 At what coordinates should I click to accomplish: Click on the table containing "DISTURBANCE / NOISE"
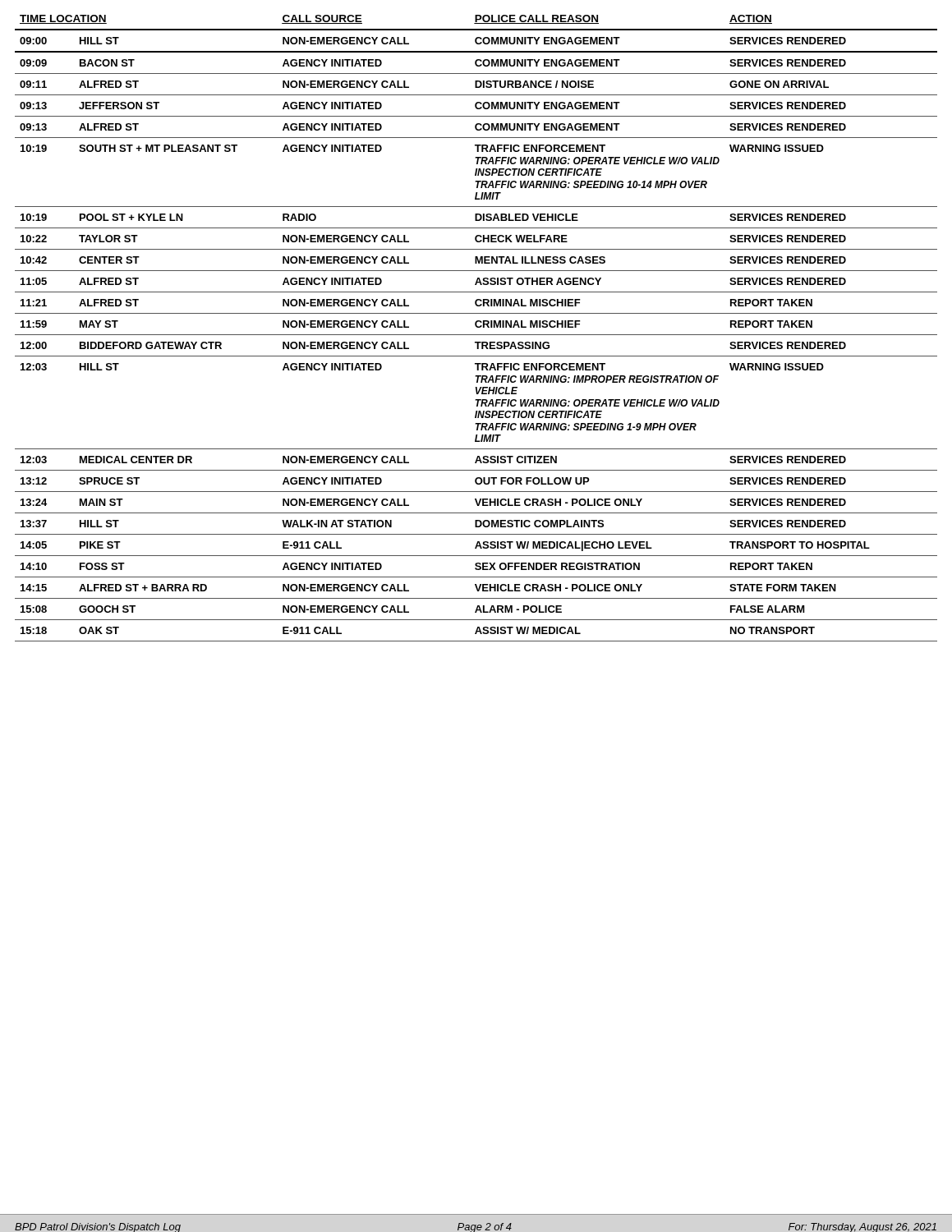point(476,324)
